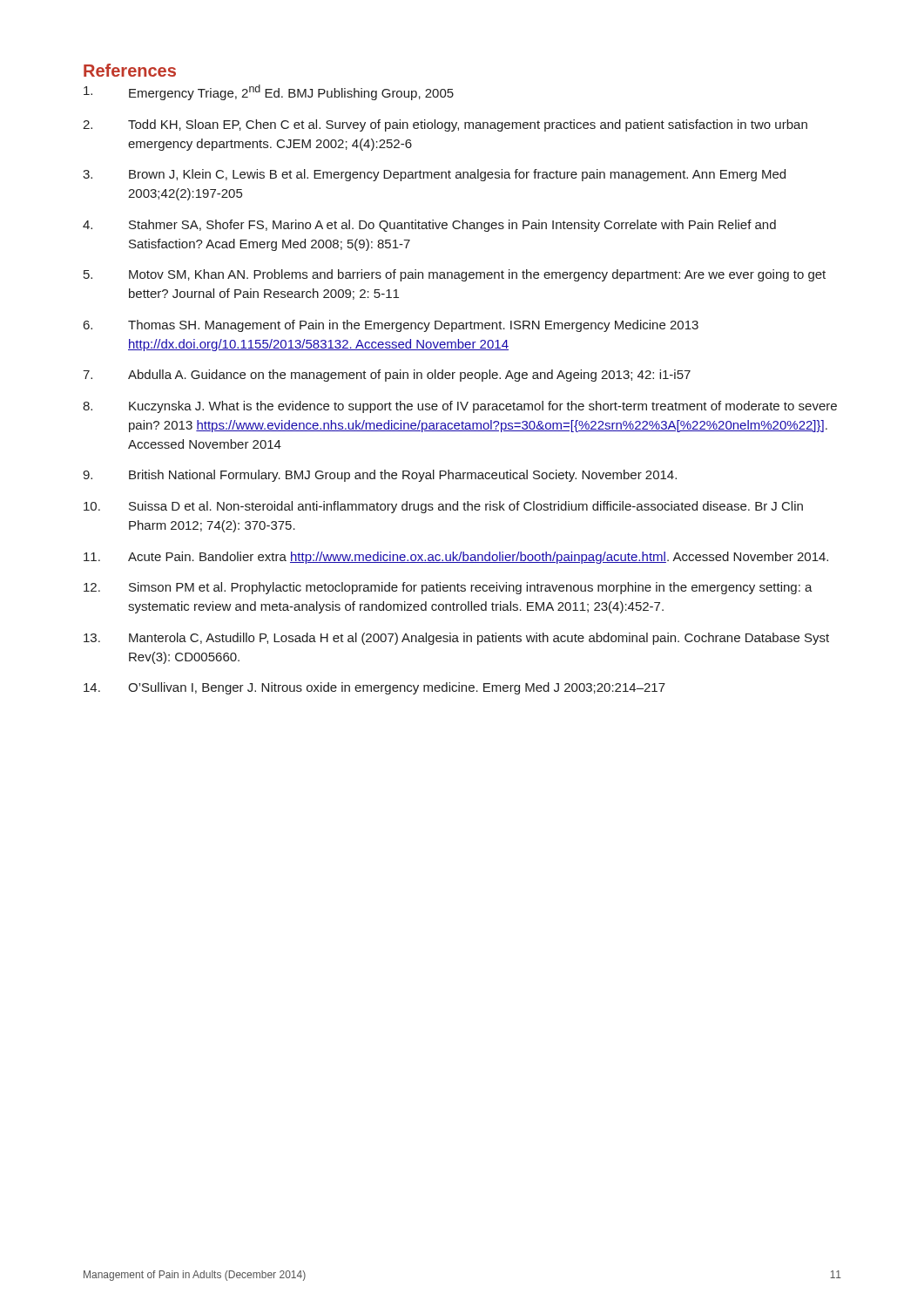This screenshot has width=924, height=1307.
Task: Locate the block of text that opens with "8. Kuczynska J."
Action: [462, 425]
